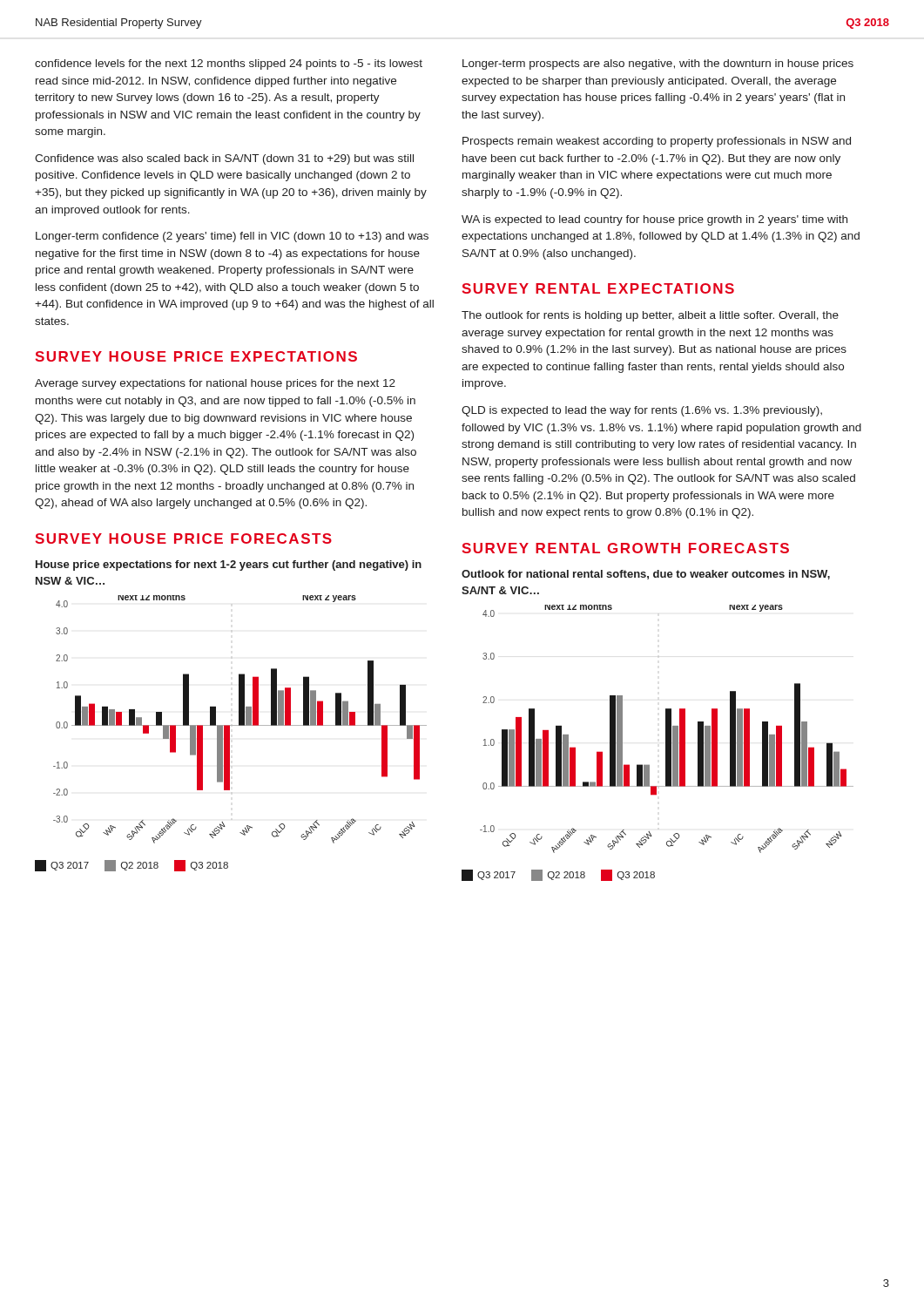Point to the block beginning "The outlook for rents is holding up better,"
This screenshot has width=924, height=1307.
click(x=662, y=349)
